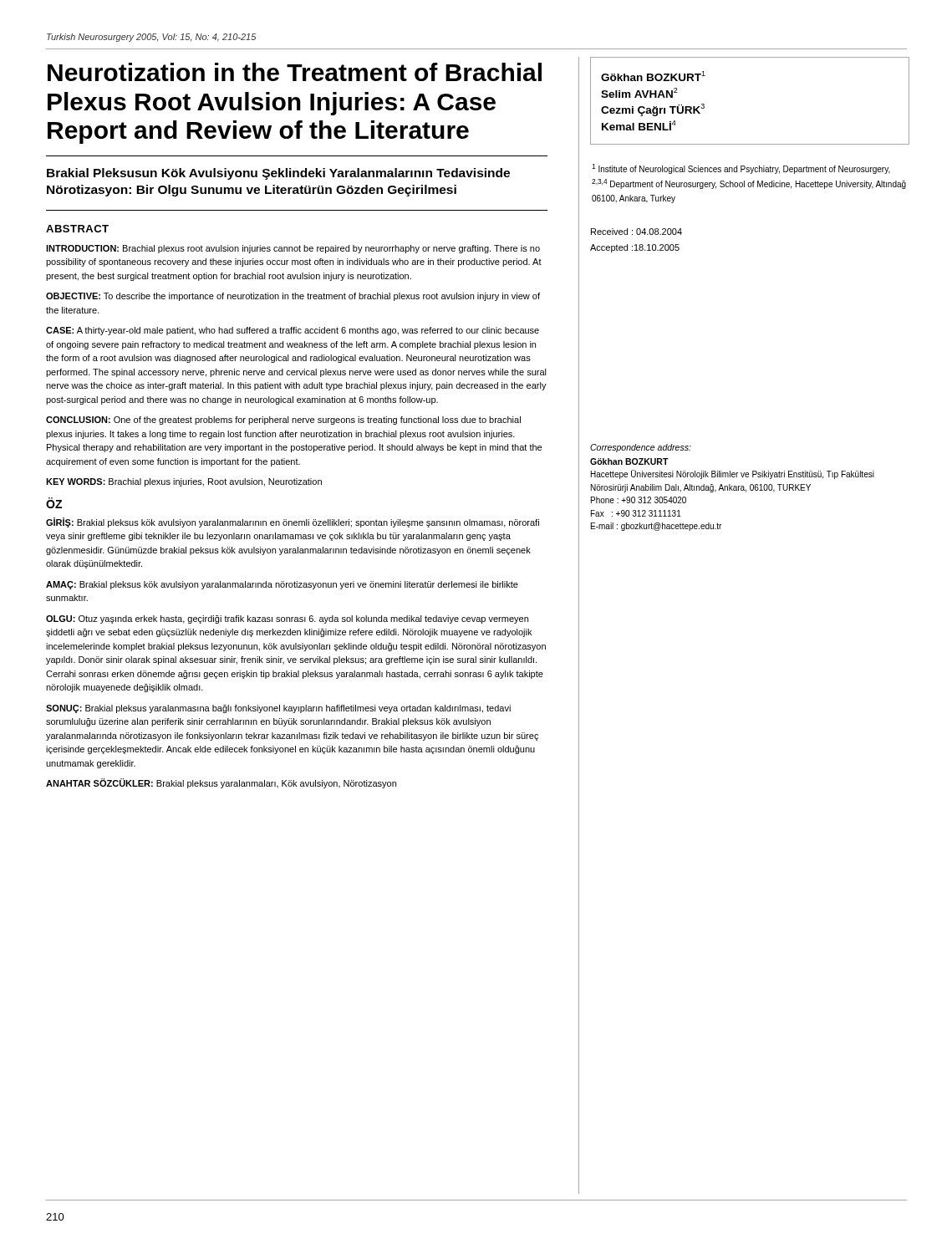952x1254 pixels.
Task: Point to "KEY WORDS: Brachial plexus injuries, Root avulsion, Neurotization"
Action: tap(184, 482)
